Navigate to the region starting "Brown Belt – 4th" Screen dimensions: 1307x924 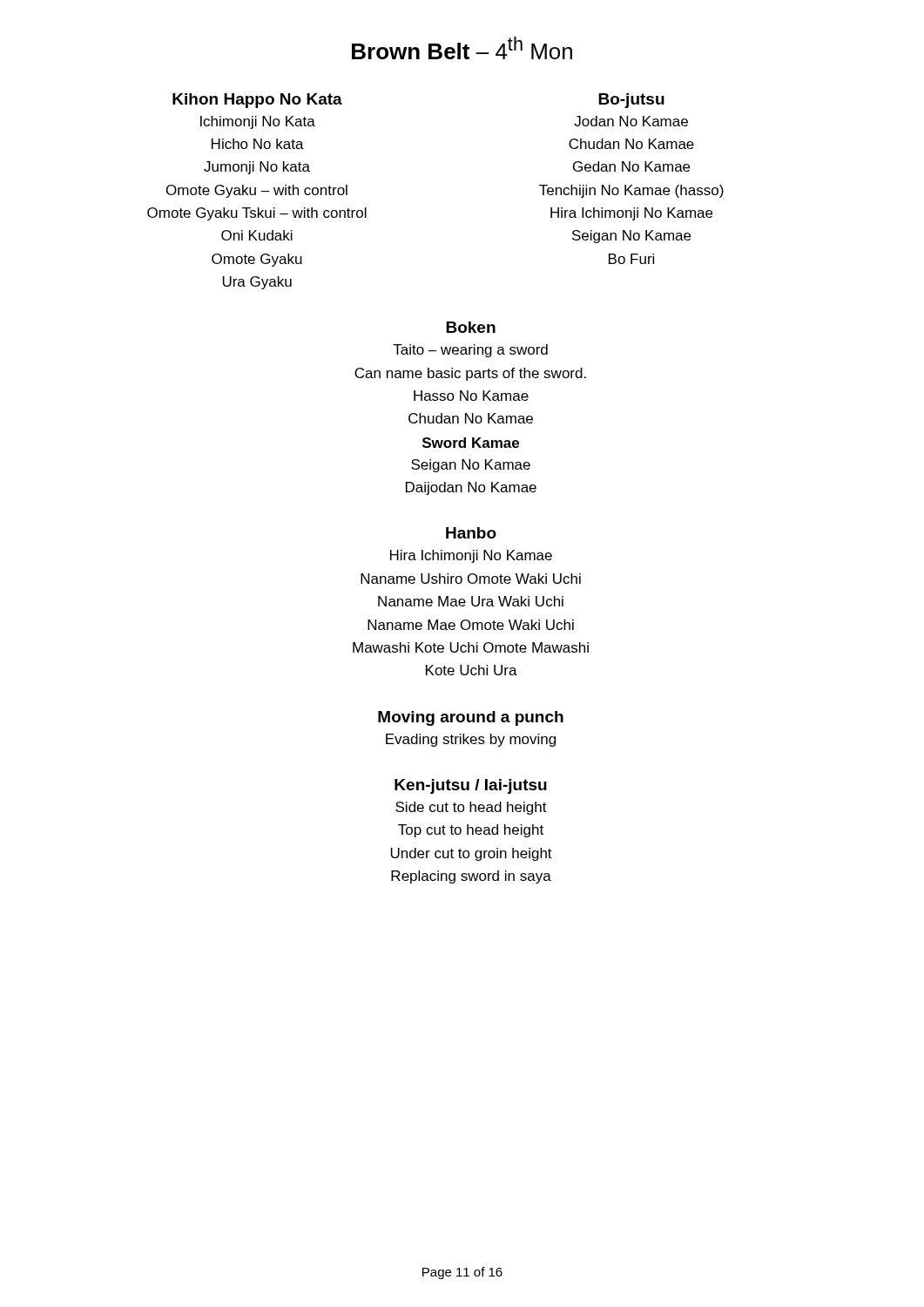click(462, 49)
